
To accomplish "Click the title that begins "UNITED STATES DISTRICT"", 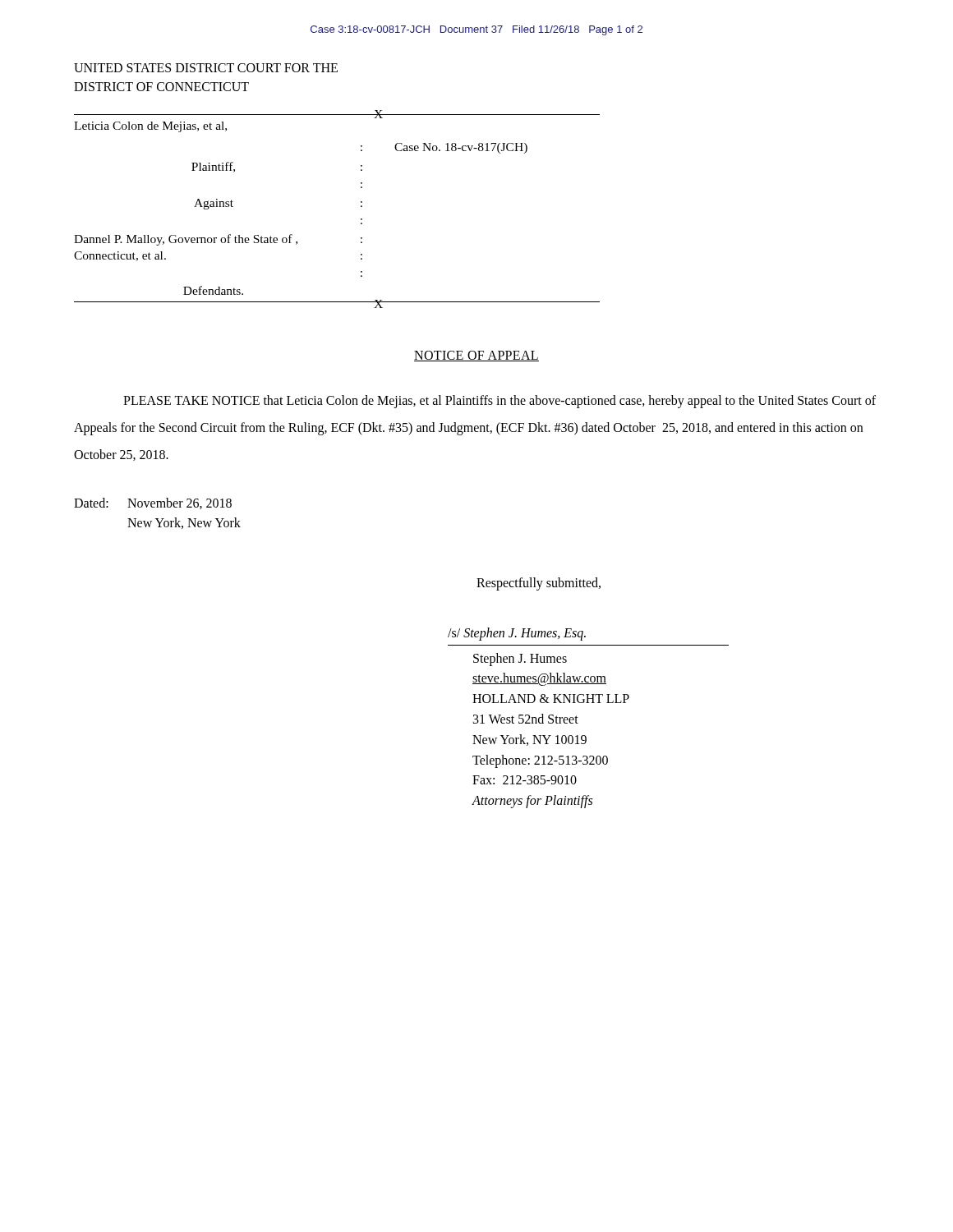I will click(206, 77).
